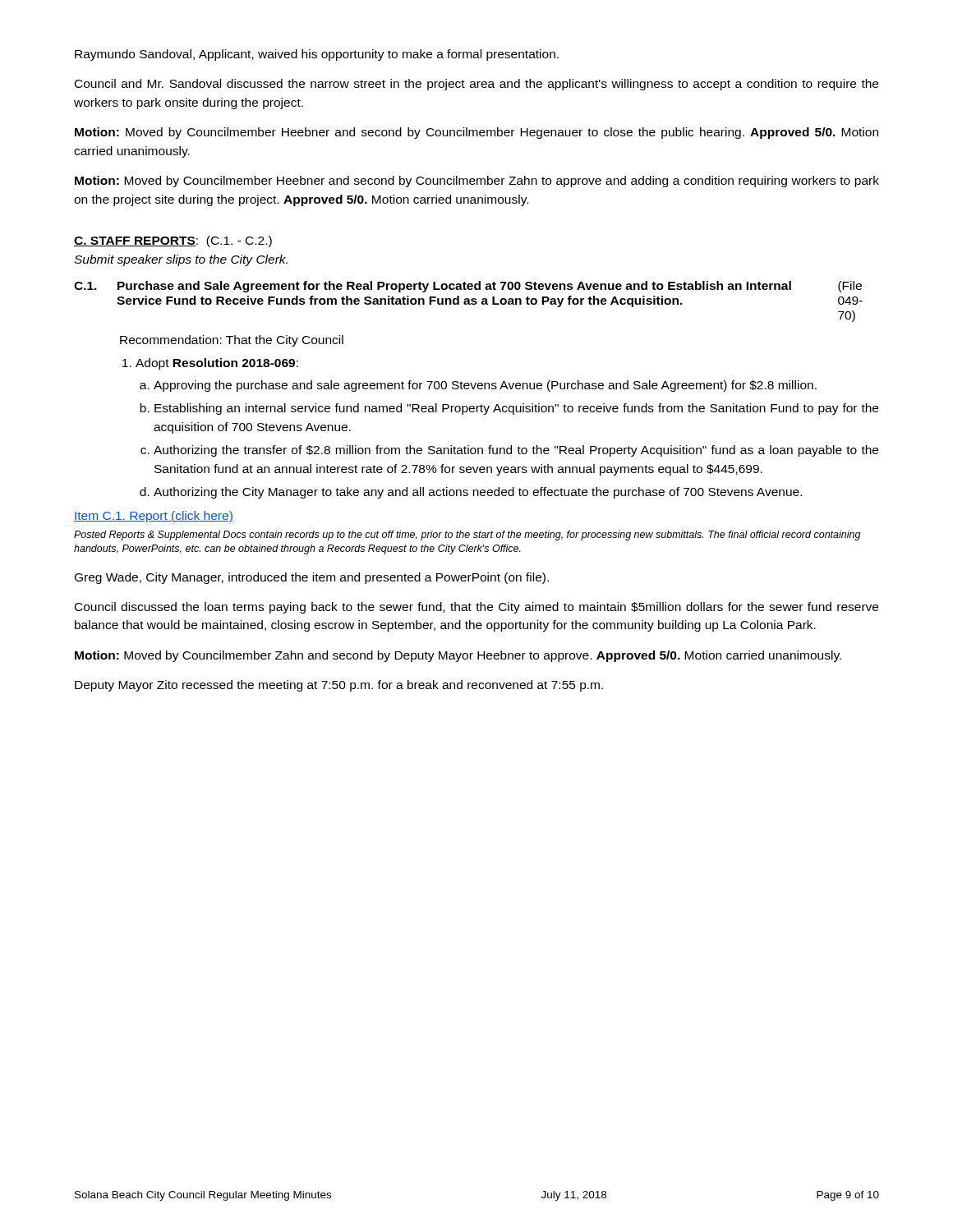953x1232 pixels.
Task: Click on the passage starting "Item C.1. Report (click here)"
Action: [154, 517]
